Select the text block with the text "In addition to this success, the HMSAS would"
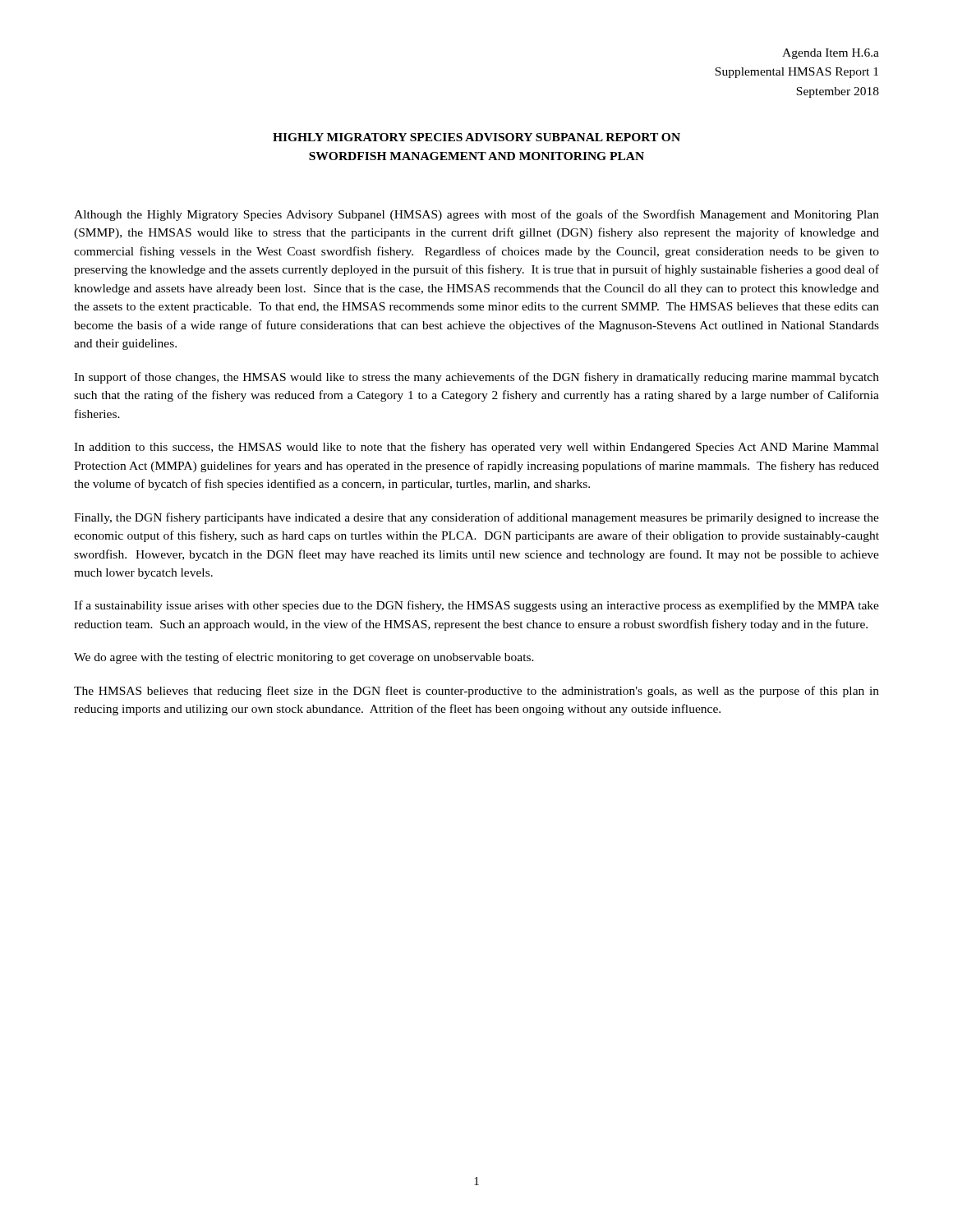Viewport: 953px width, 1232px height. pos(476,466)
